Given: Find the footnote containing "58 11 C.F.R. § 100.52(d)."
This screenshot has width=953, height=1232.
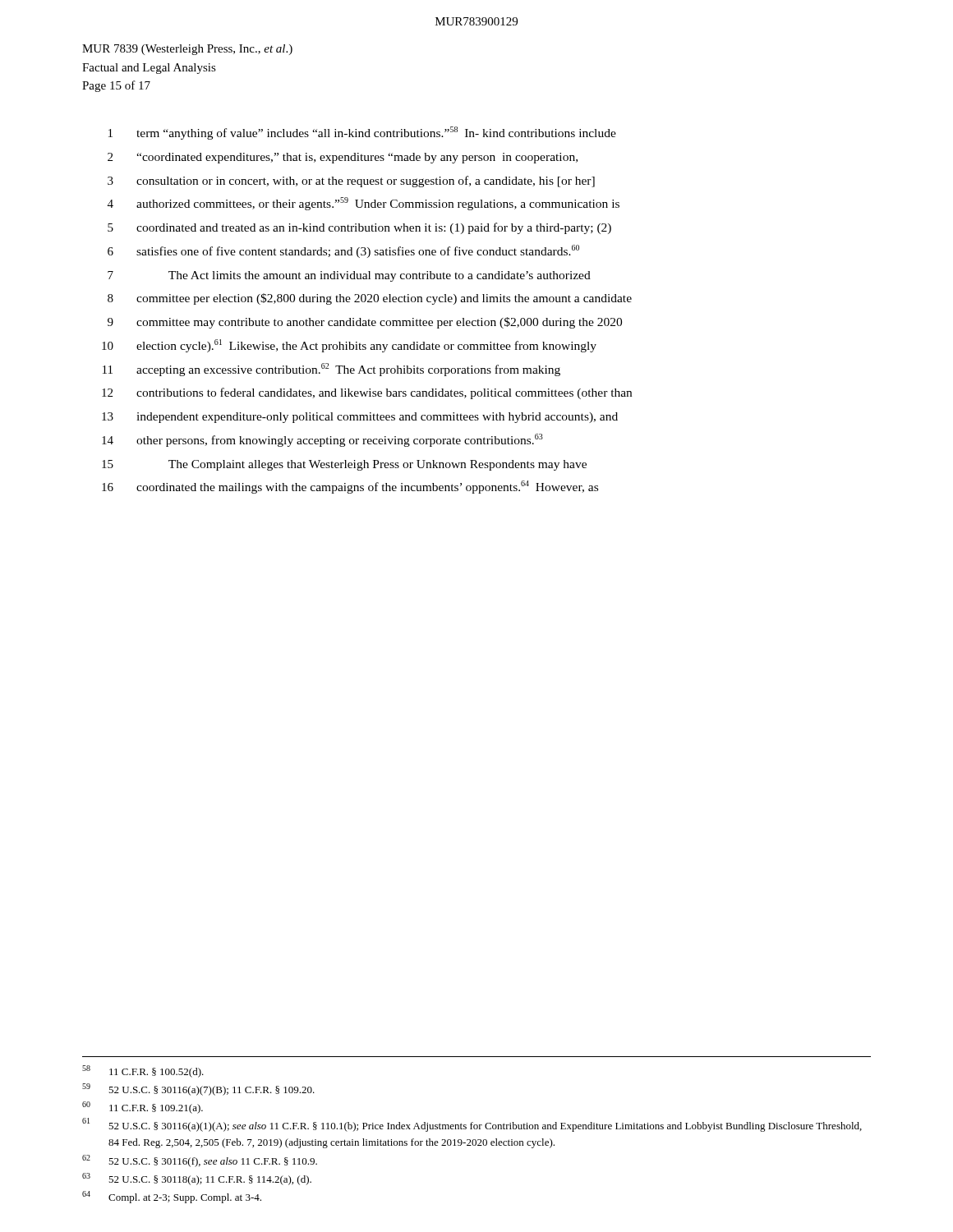Looking at the screenshot, I should pyautogui.click(x=143, y=1071).
